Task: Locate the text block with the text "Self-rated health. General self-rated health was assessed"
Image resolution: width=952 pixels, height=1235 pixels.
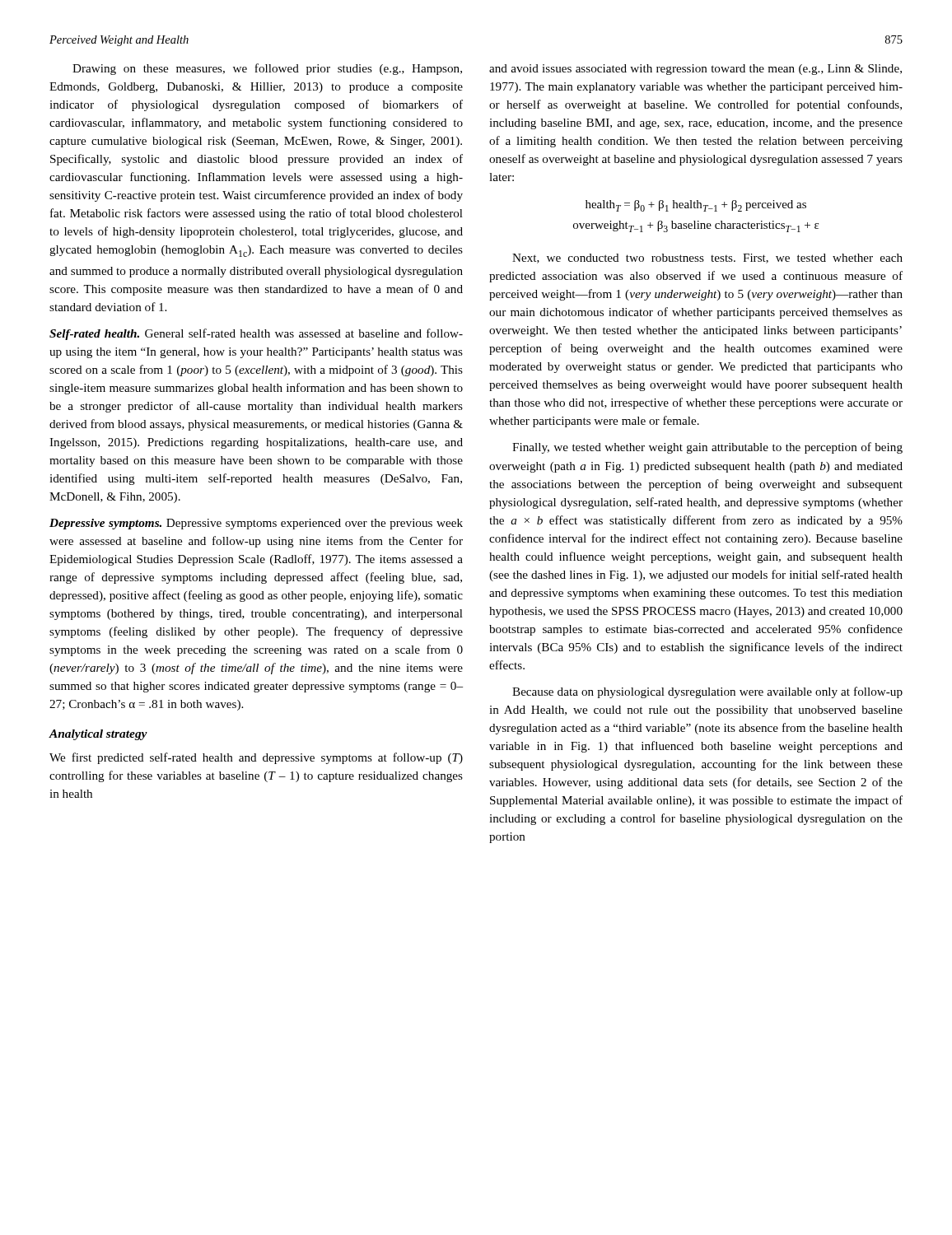Action: click(x=256, y=415)
